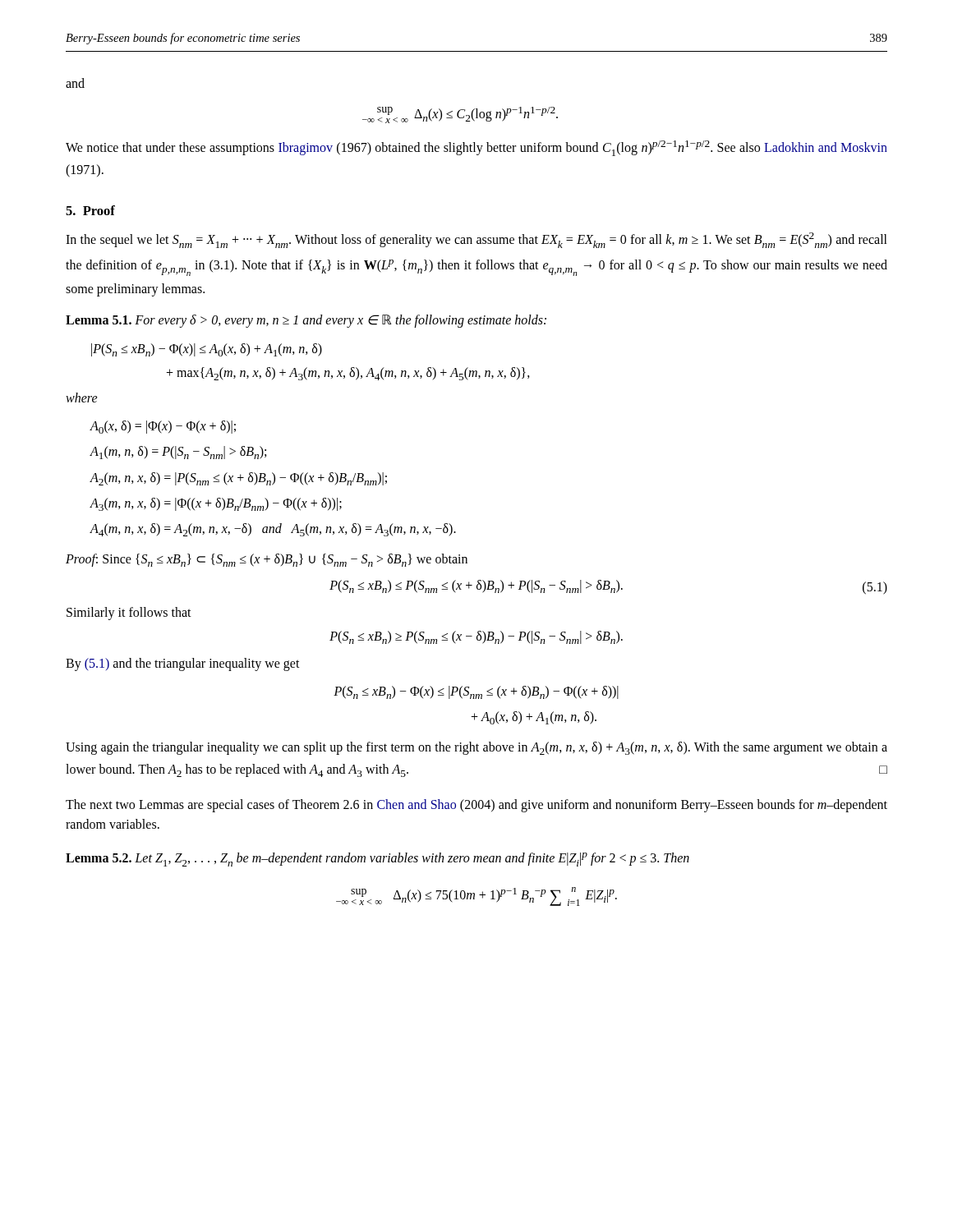This screenshot has width=953, height=1232.
Task: Locate a section header
Action: pyautogui.click(x=90, y=211)
